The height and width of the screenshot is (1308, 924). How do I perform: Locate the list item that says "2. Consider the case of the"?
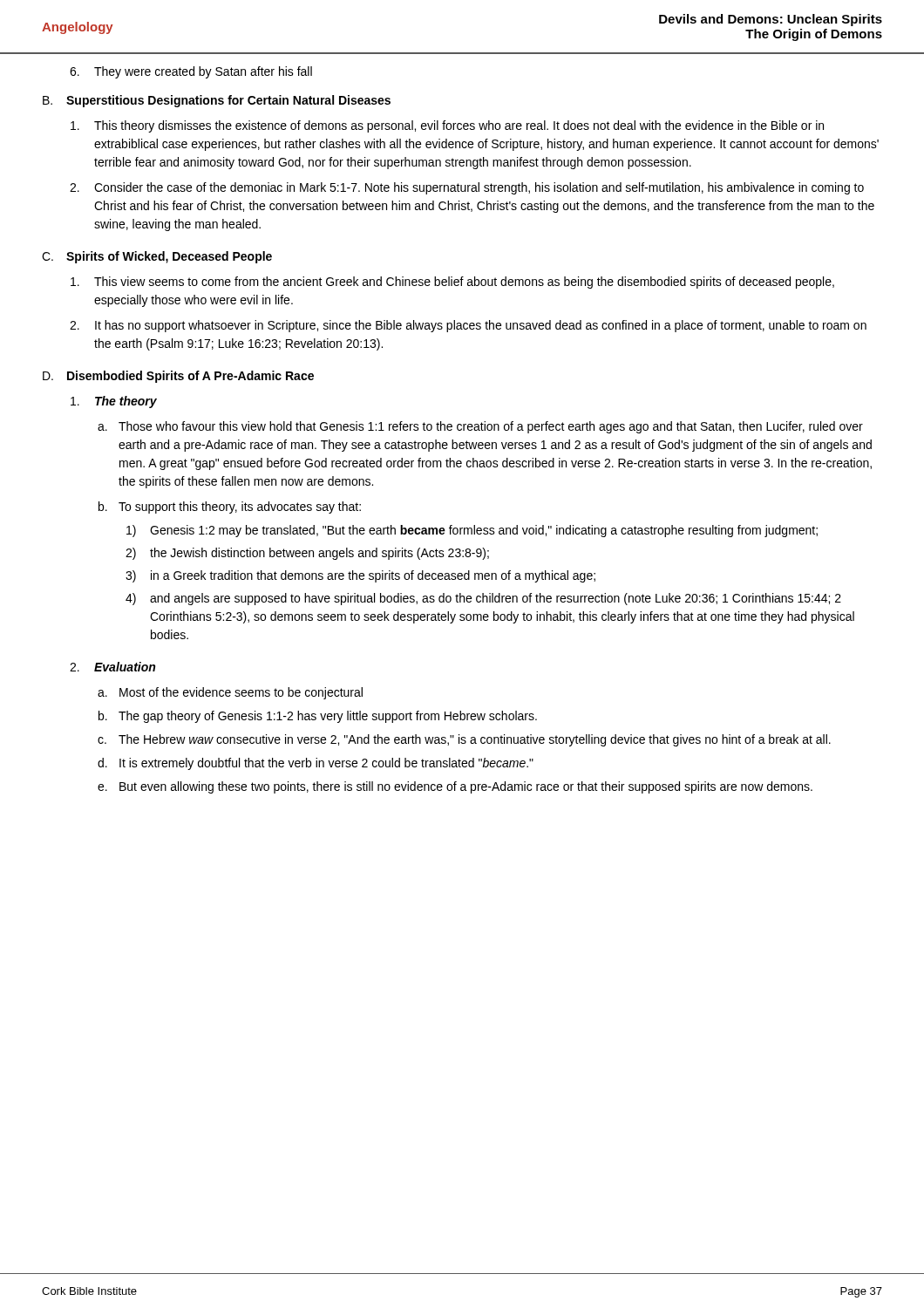click(x=476, y=206)
